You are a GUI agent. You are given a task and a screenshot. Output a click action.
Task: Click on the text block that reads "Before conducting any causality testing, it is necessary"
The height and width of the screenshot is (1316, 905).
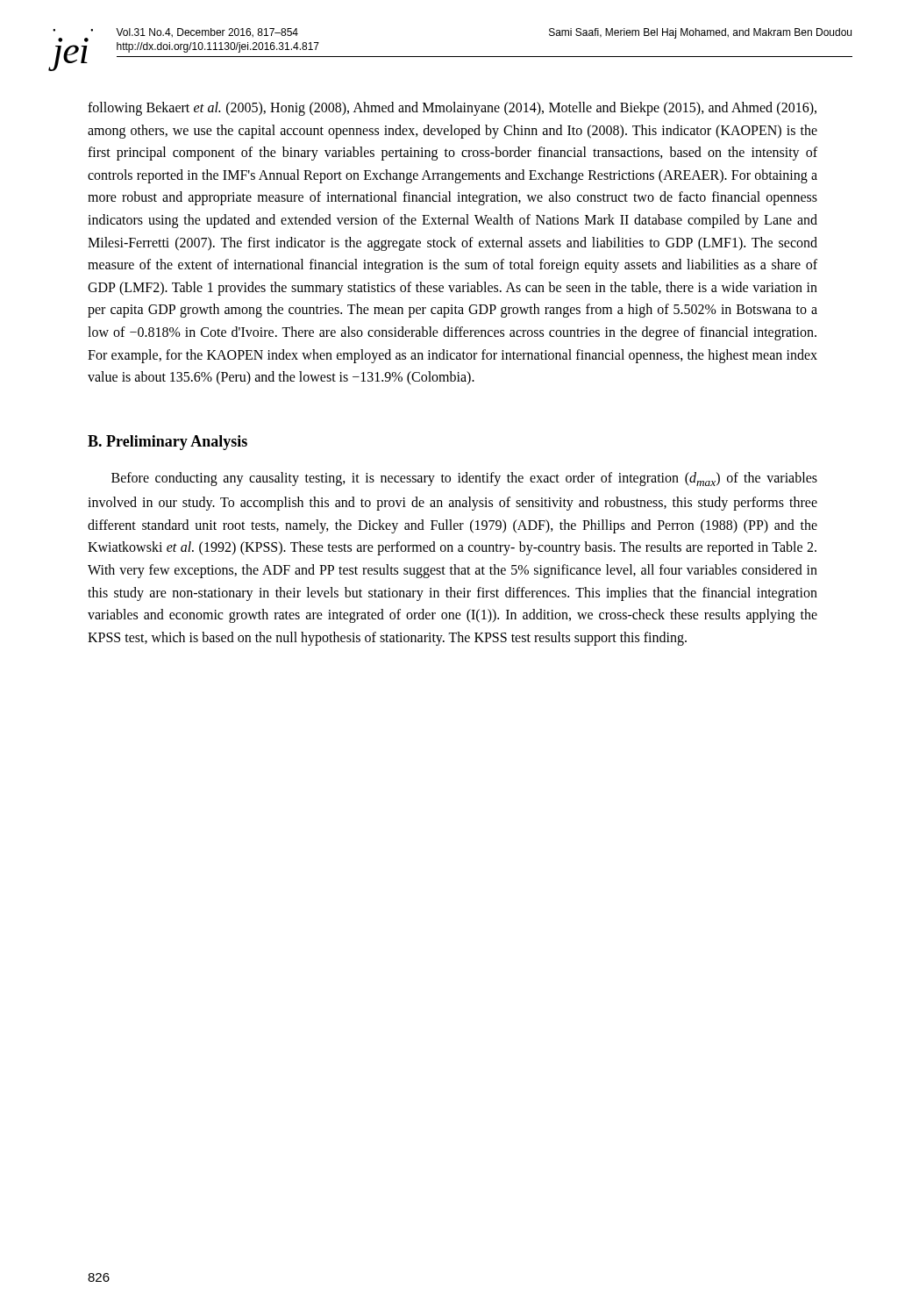point(452,557)
